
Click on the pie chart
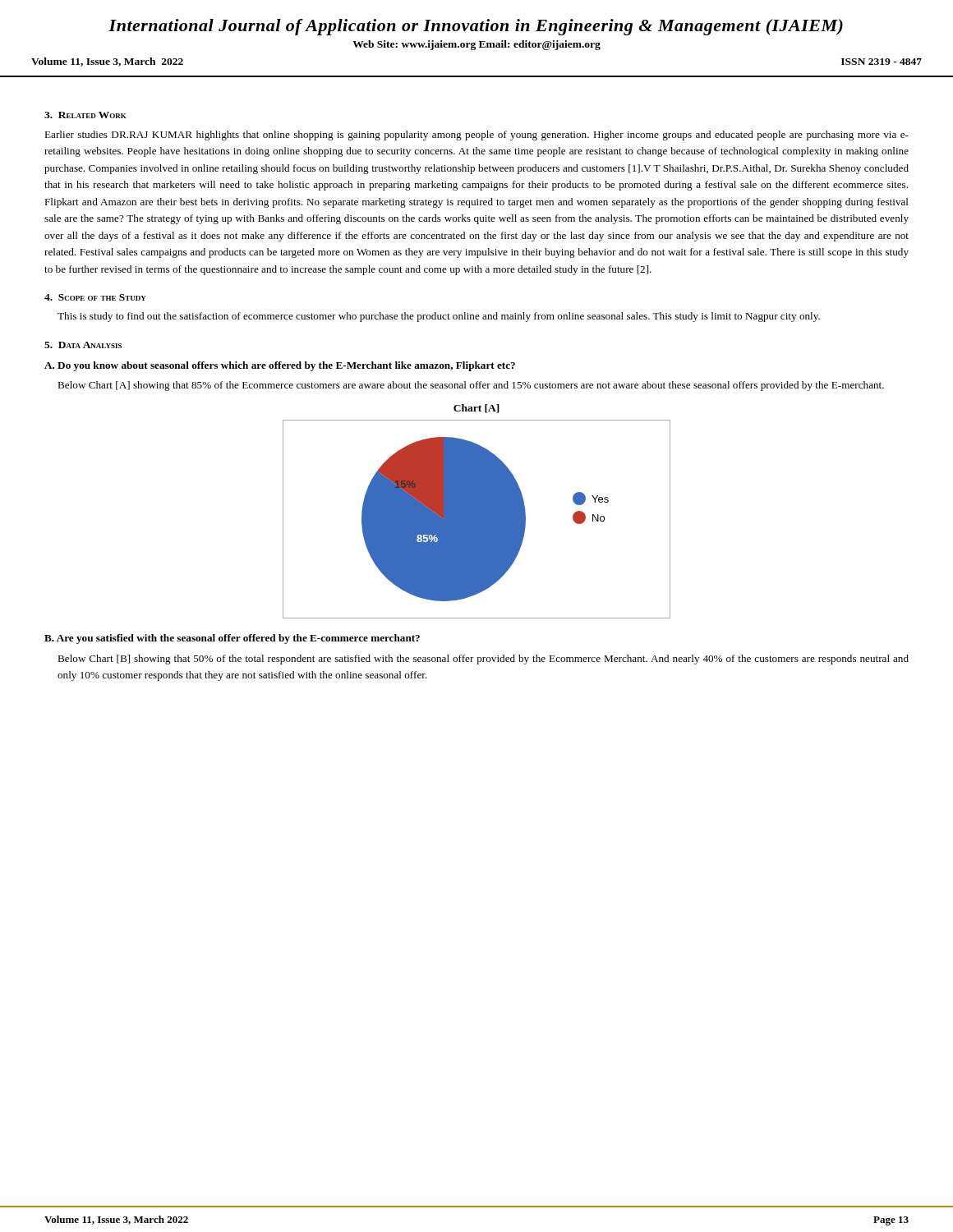point(476,510)
